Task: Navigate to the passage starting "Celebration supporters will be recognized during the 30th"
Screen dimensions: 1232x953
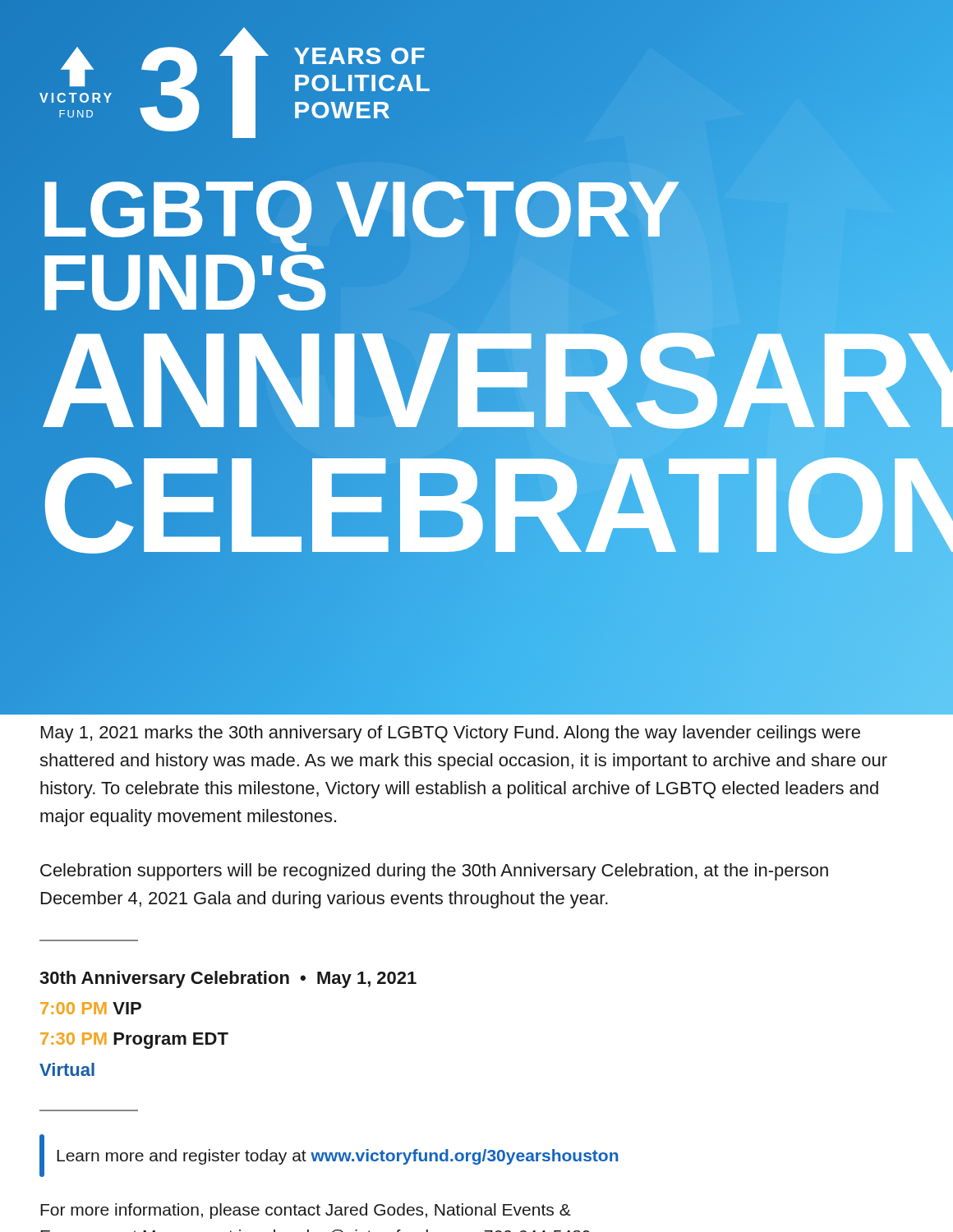Action: click(434, 884)
